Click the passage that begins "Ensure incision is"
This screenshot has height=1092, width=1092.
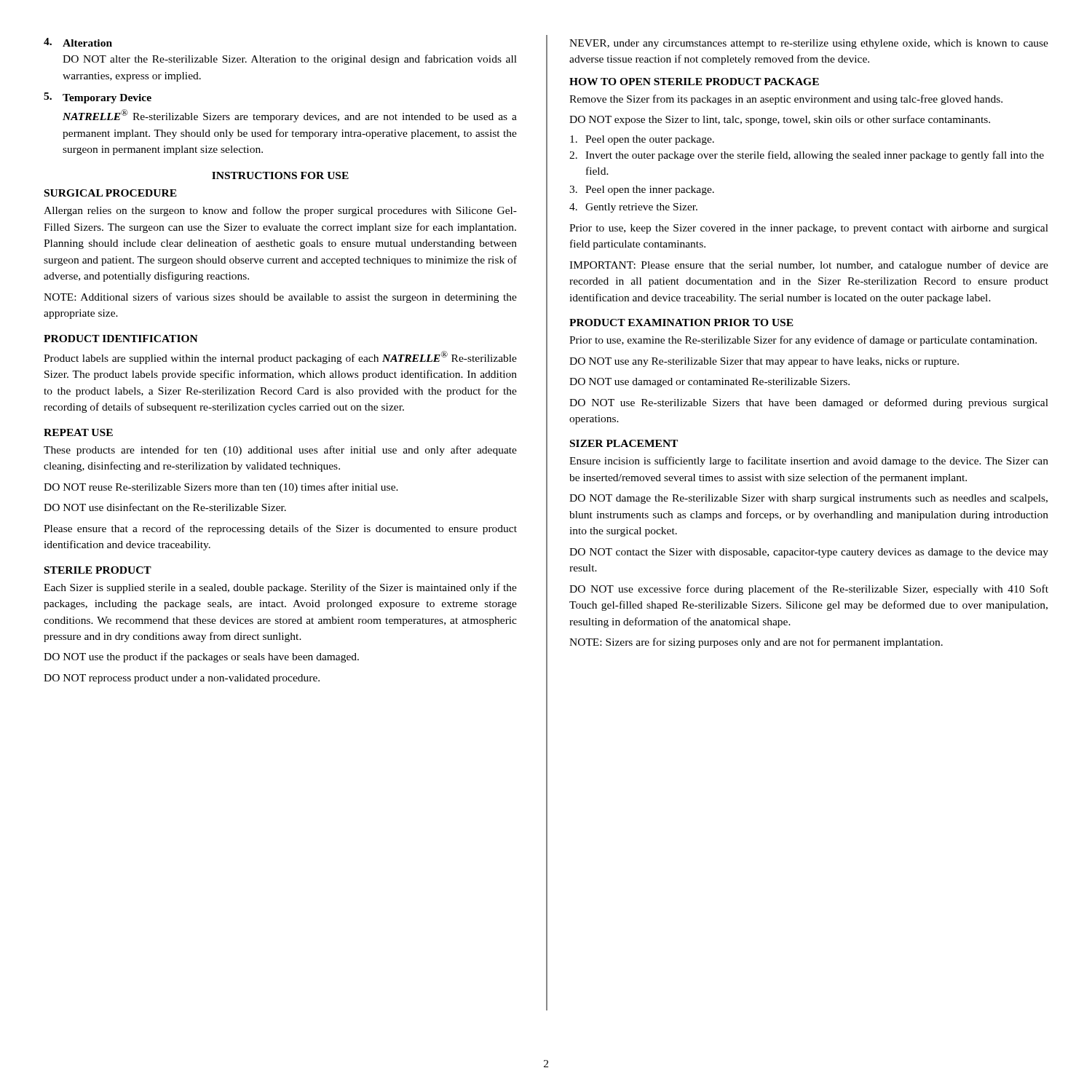click(x=809, y=470)
